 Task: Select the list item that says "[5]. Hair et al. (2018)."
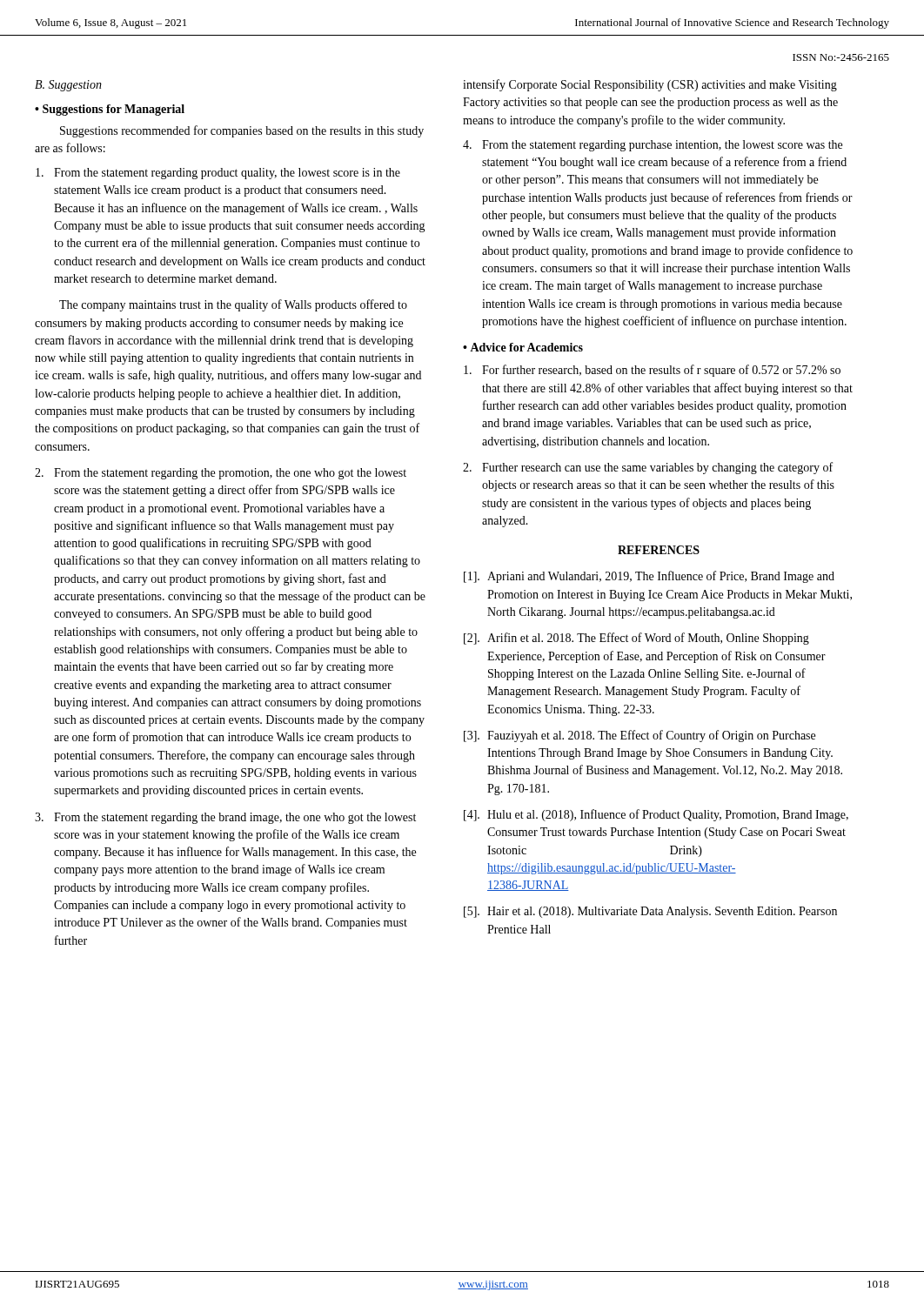pos(659,921)
